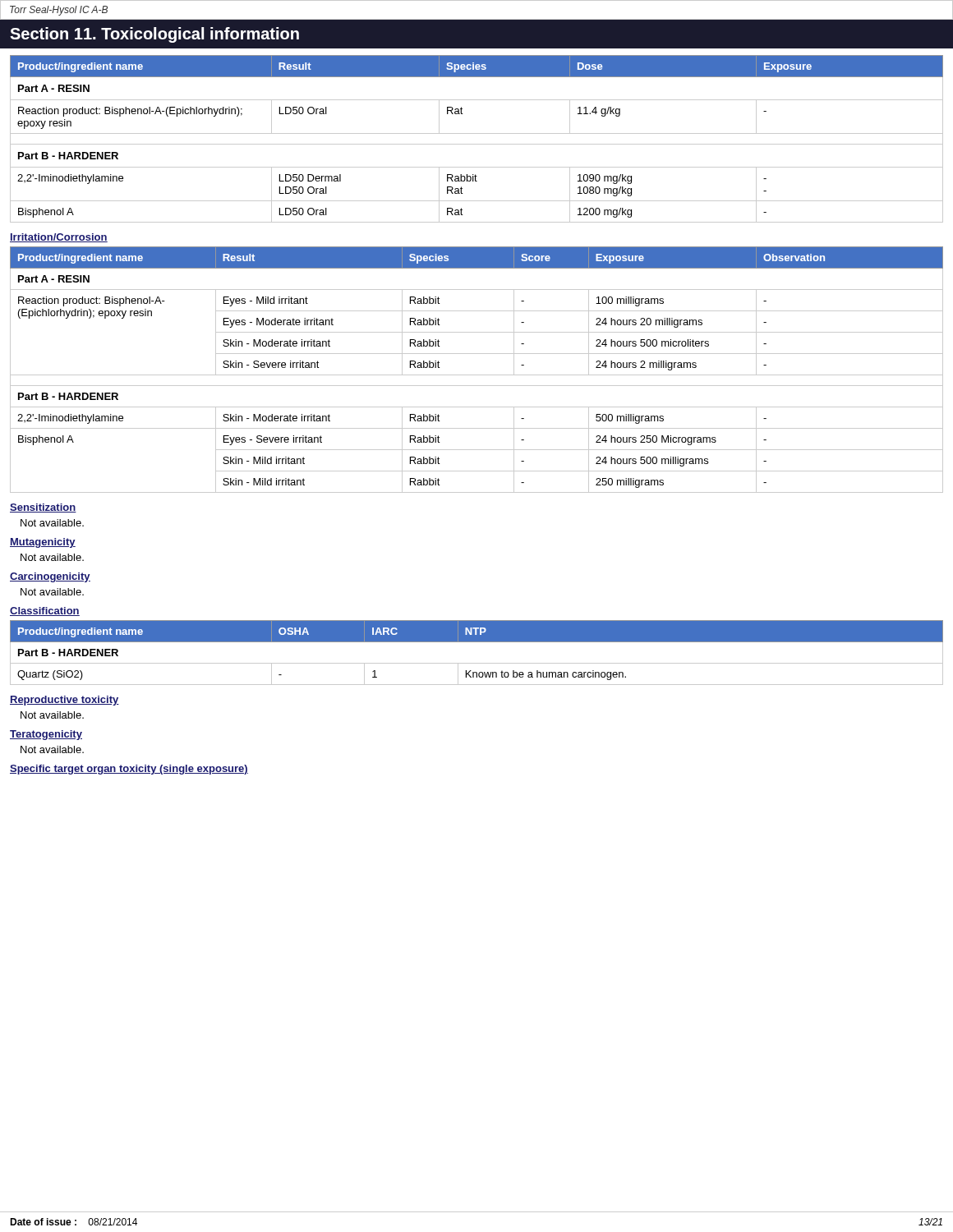Viewport: 953px width, 1232px height.
Task: Select the table that reads "Eyes - Severe irritant"
Action: (476, 370)
